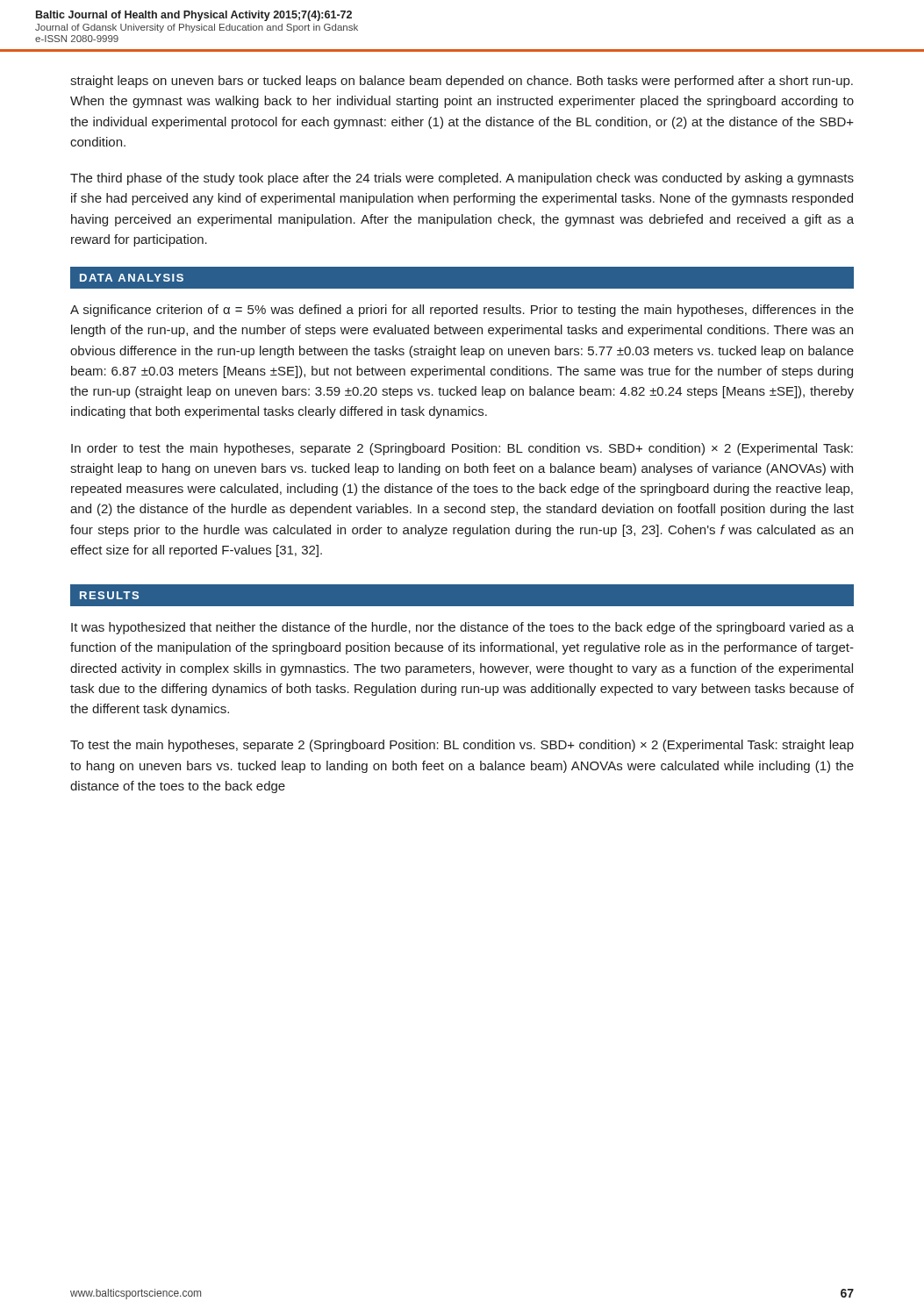Point to the block beginning "In order to test the main hypotheses,"

462,498
